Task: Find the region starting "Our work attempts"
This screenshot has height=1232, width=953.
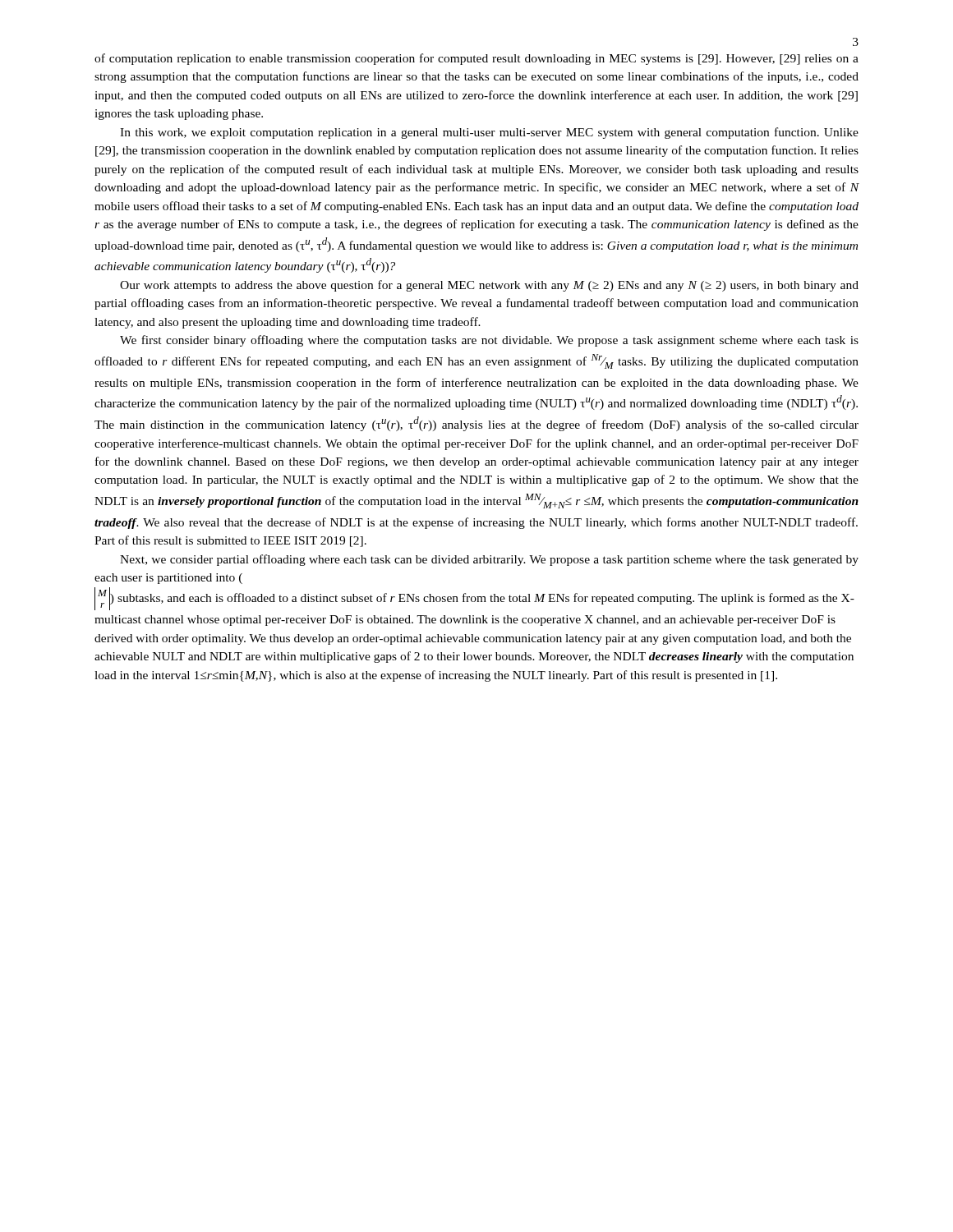Action: pos(476,304)
